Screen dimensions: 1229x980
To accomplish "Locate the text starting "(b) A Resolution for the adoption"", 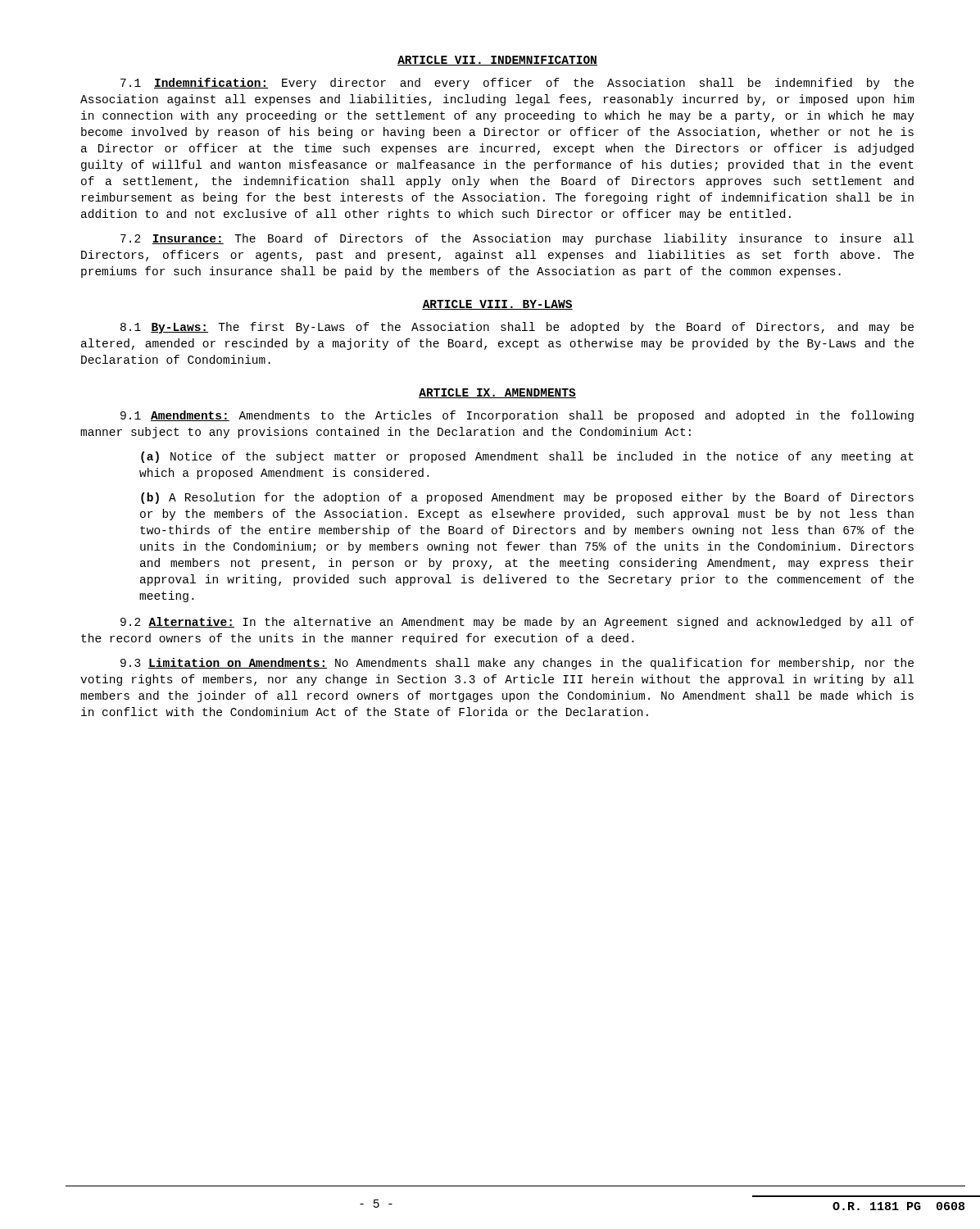I will 527,547.
